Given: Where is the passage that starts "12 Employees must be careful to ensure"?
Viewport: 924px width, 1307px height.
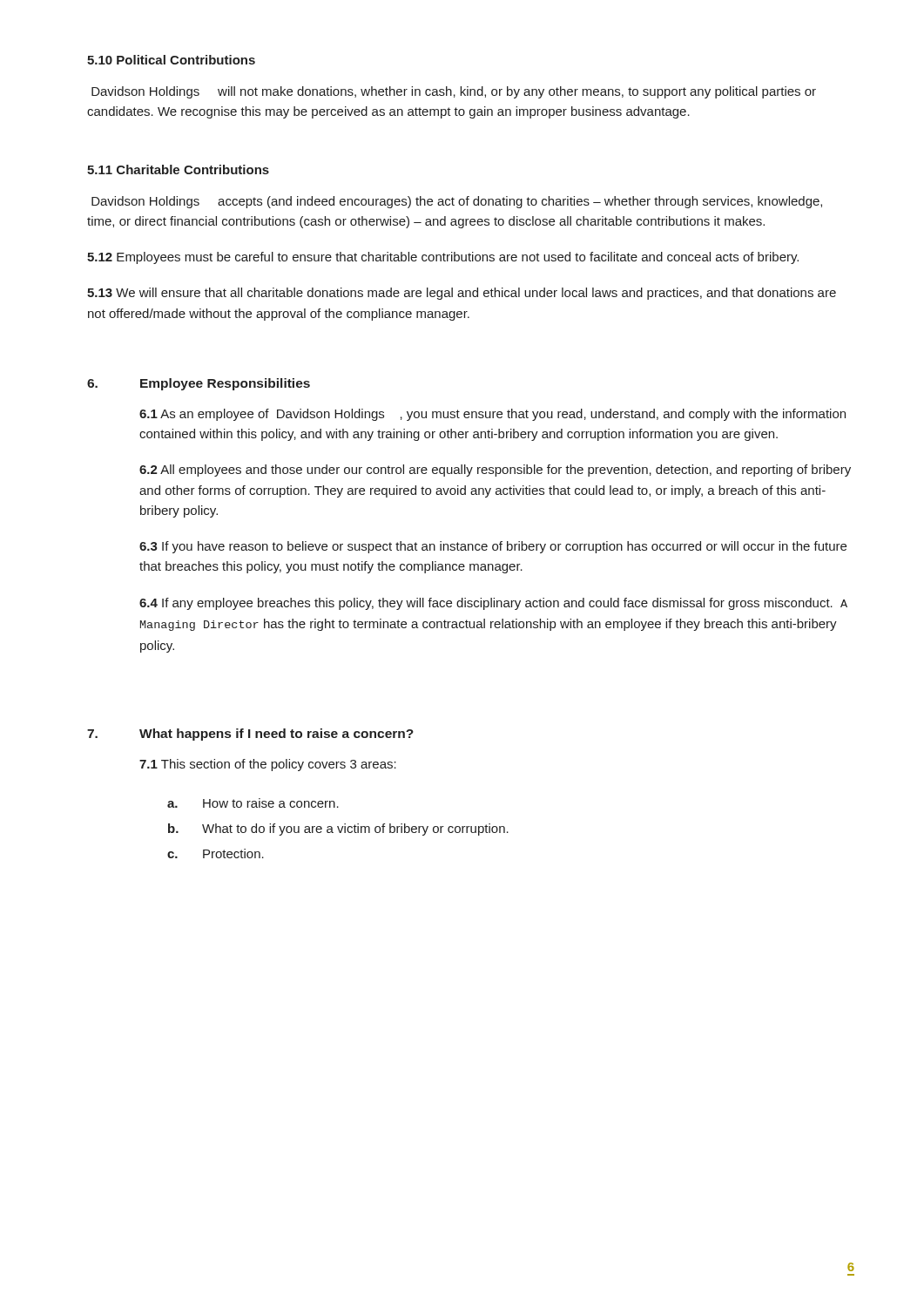Looking at the screenshot, I should point(444,257).
